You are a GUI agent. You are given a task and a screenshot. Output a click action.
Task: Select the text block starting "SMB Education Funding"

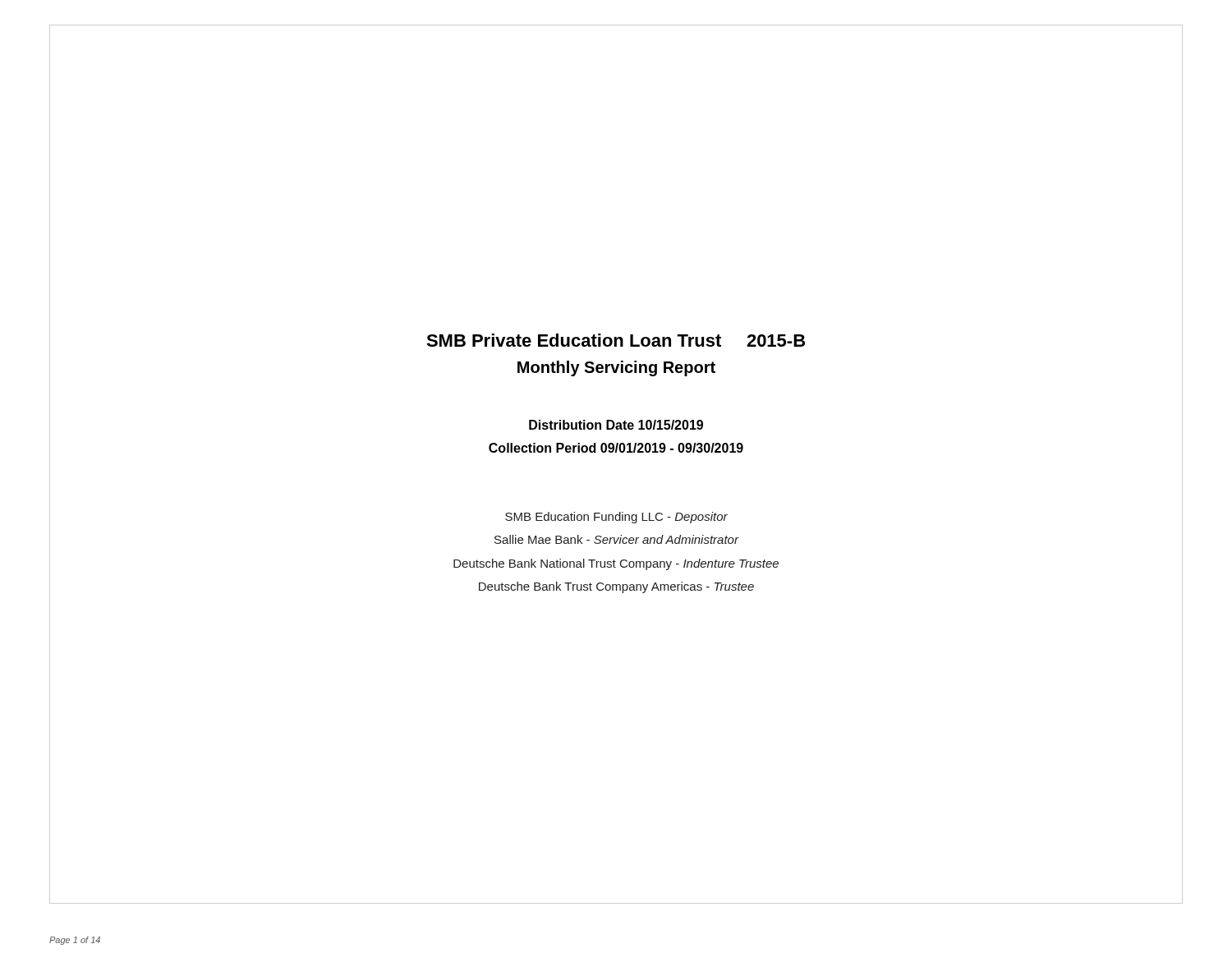pos(616,552)
